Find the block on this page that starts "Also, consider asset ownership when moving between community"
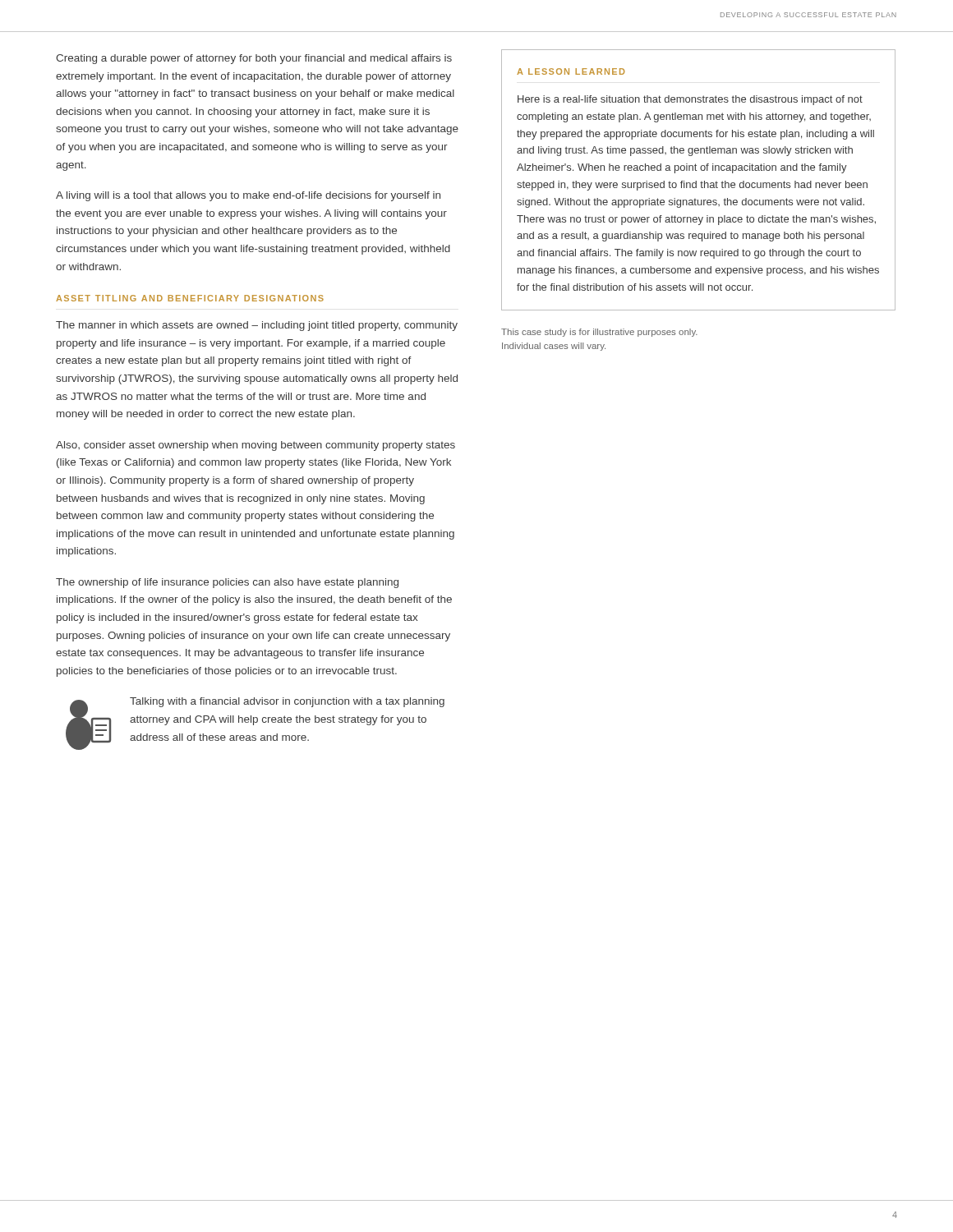This screenshot has width=953, height=1232. [x=256, y=498]
